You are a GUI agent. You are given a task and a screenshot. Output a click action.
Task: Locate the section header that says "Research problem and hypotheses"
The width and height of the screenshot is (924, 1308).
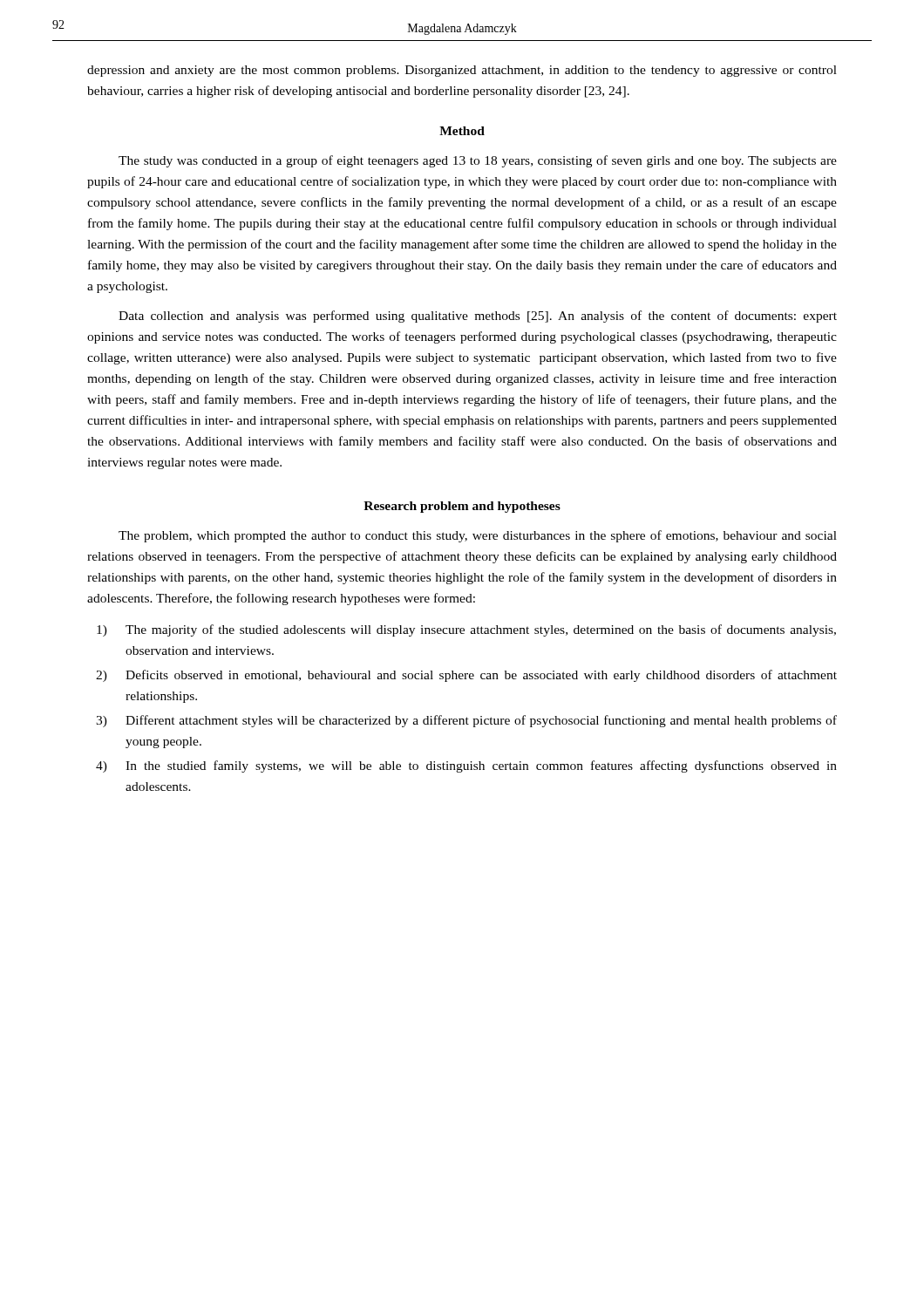[462, 506]
